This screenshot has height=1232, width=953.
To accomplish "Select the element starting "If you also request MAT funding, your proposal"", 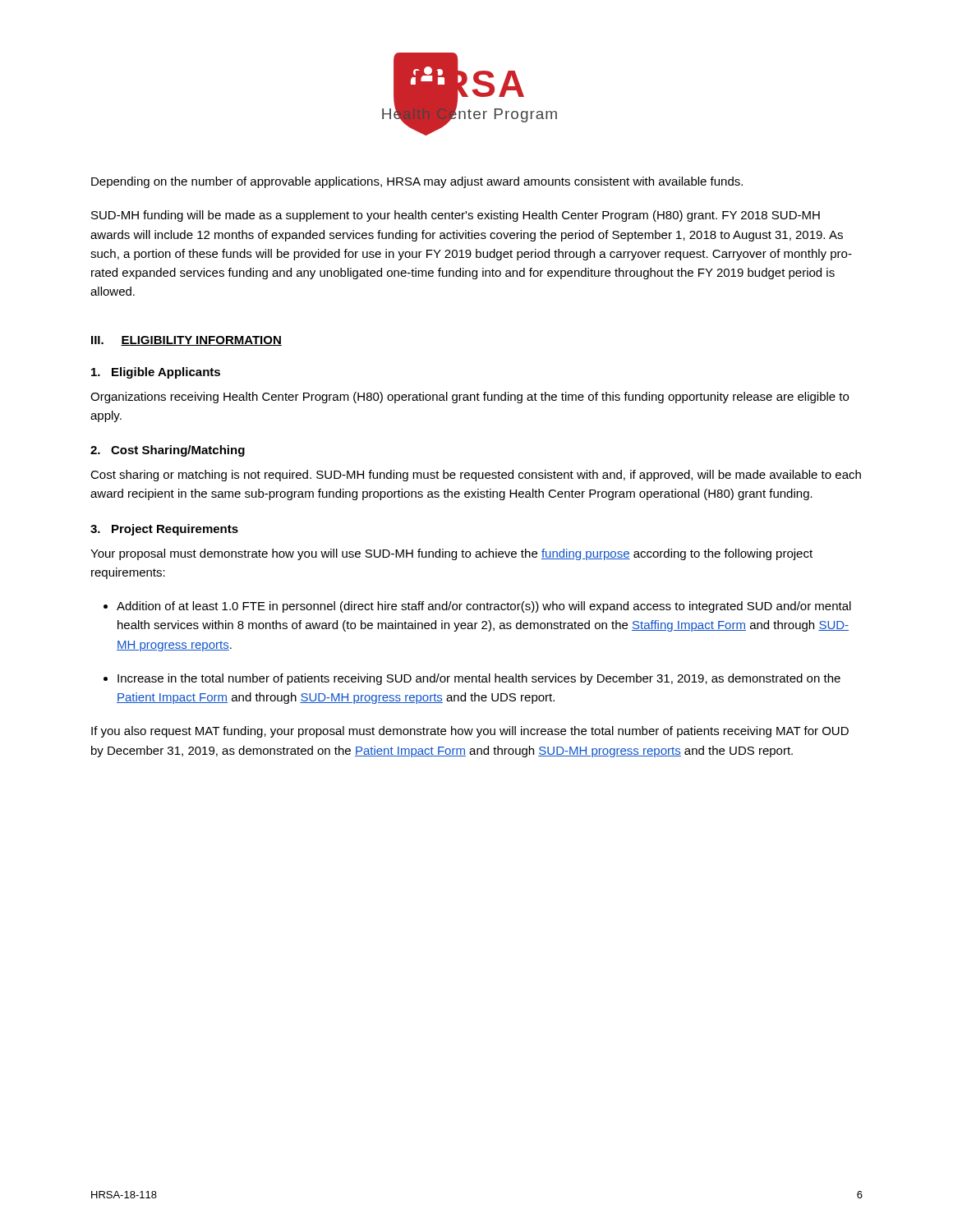I will [x=470, y=740].
